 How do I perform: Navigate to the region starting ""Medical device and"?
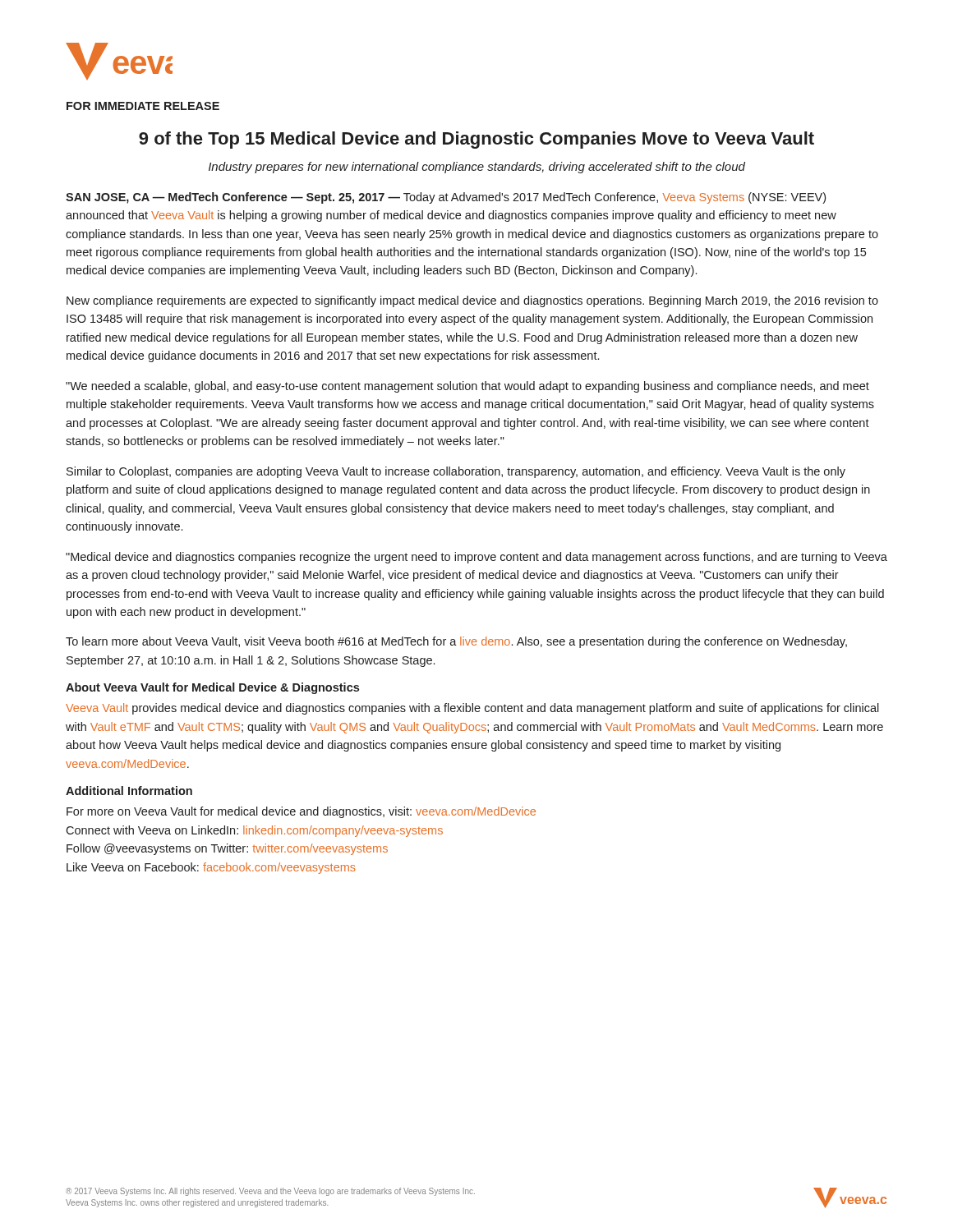click(476, 584)
